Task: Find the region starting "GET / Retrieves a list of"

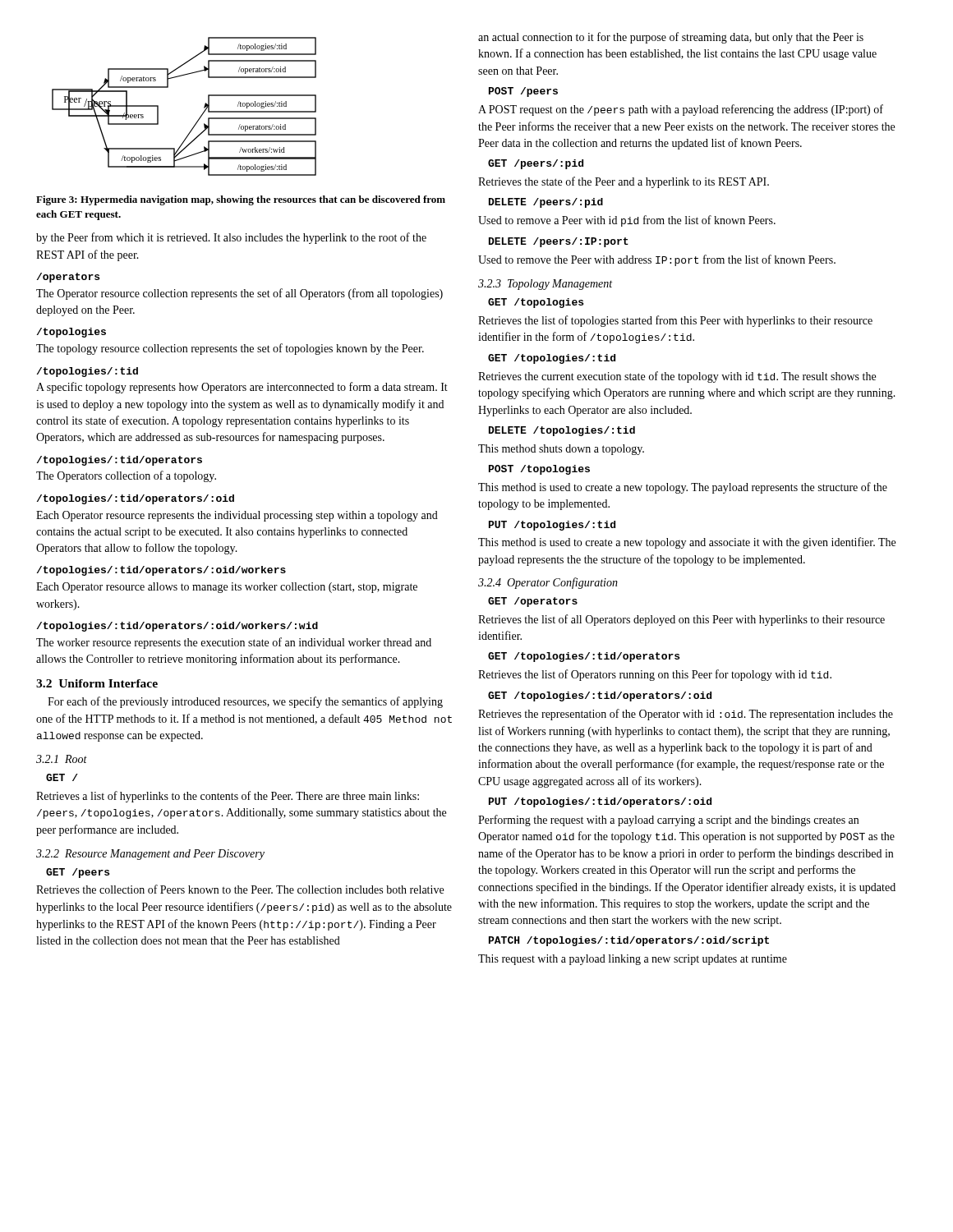Action: click(246, 805)
